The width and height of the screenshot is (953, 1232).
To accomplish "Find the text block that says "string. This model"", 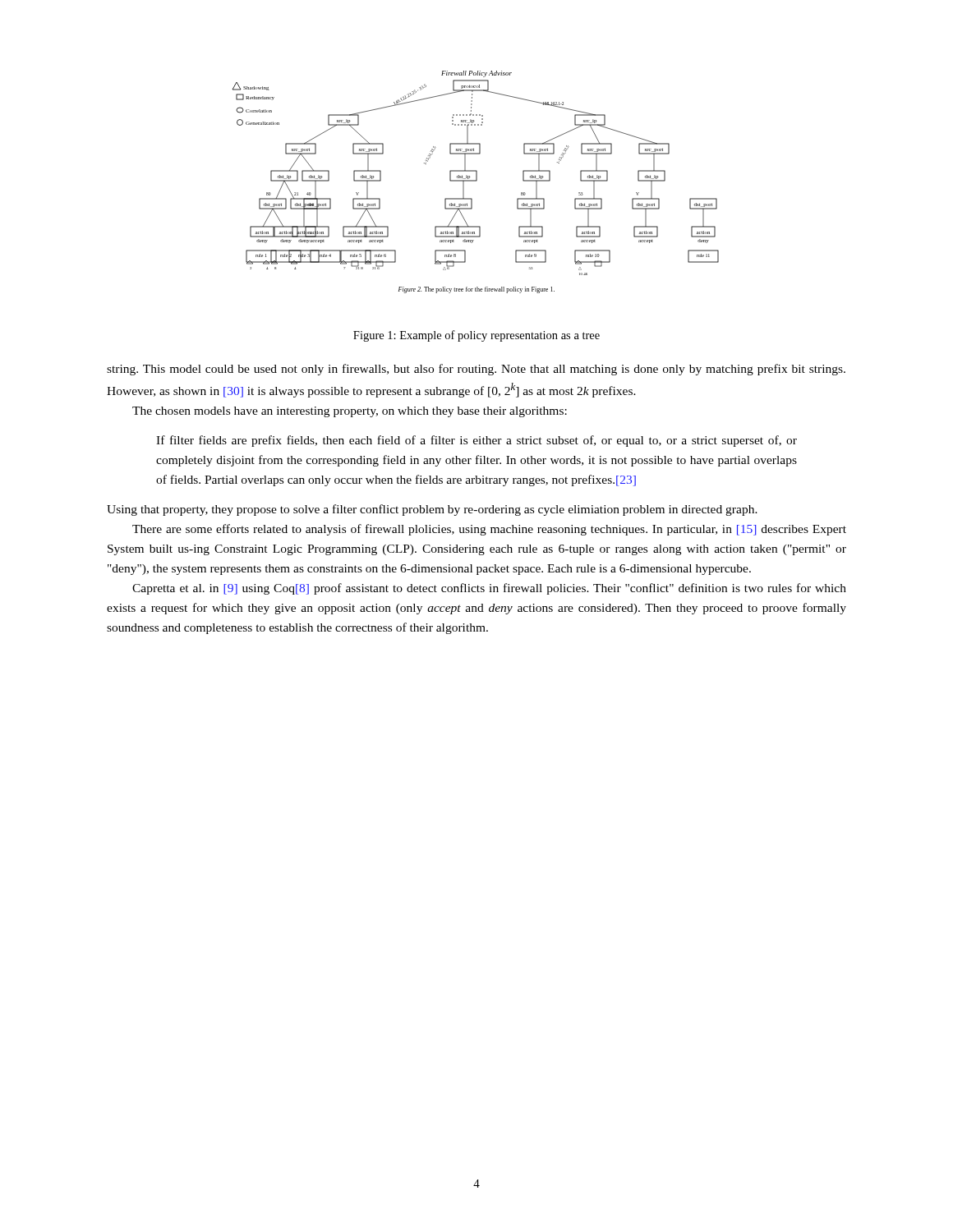I will (x=476, y=390).
